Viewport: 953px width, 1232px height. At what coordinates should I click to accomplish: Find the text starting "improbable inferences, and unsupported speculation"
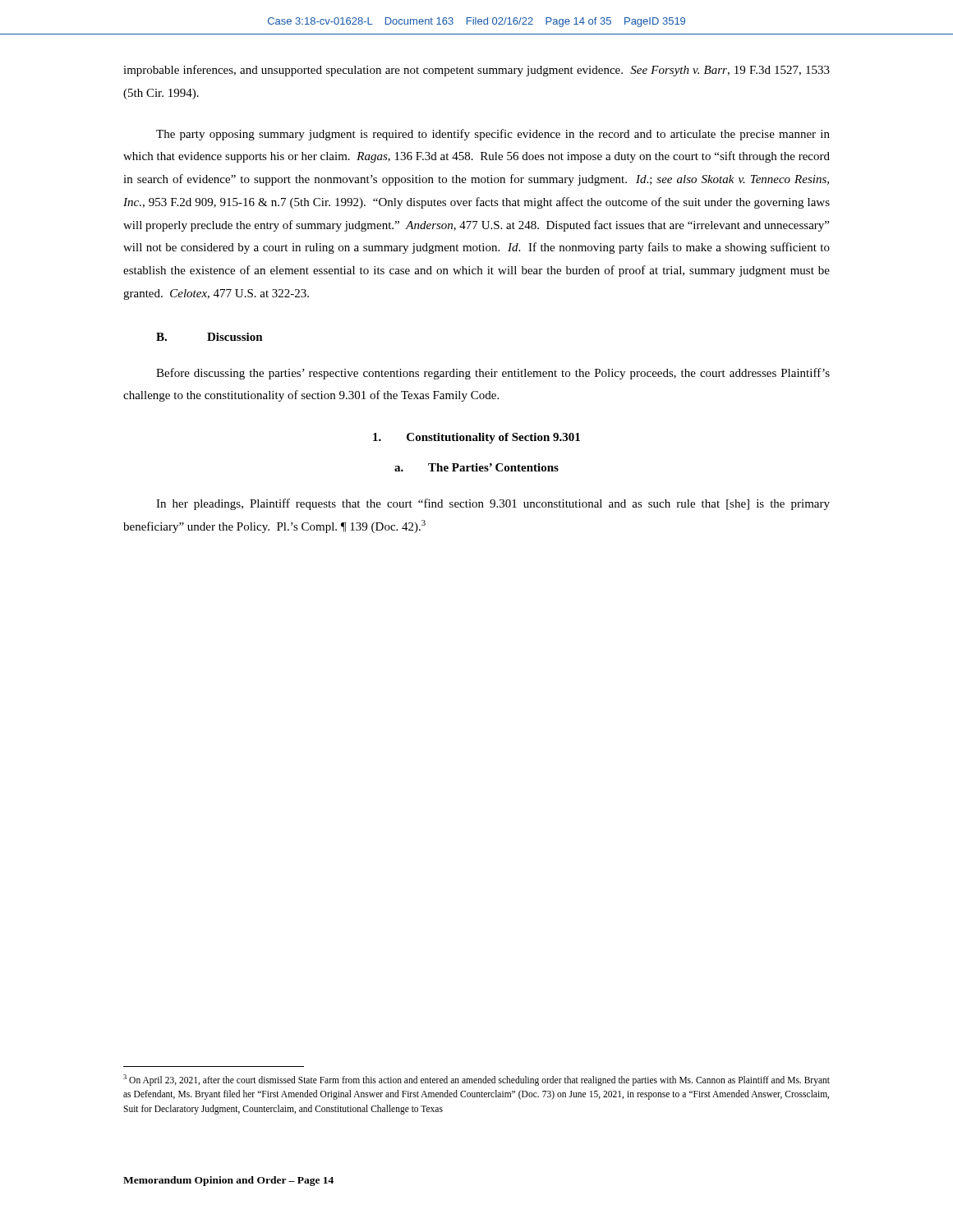tap(476, 81)
